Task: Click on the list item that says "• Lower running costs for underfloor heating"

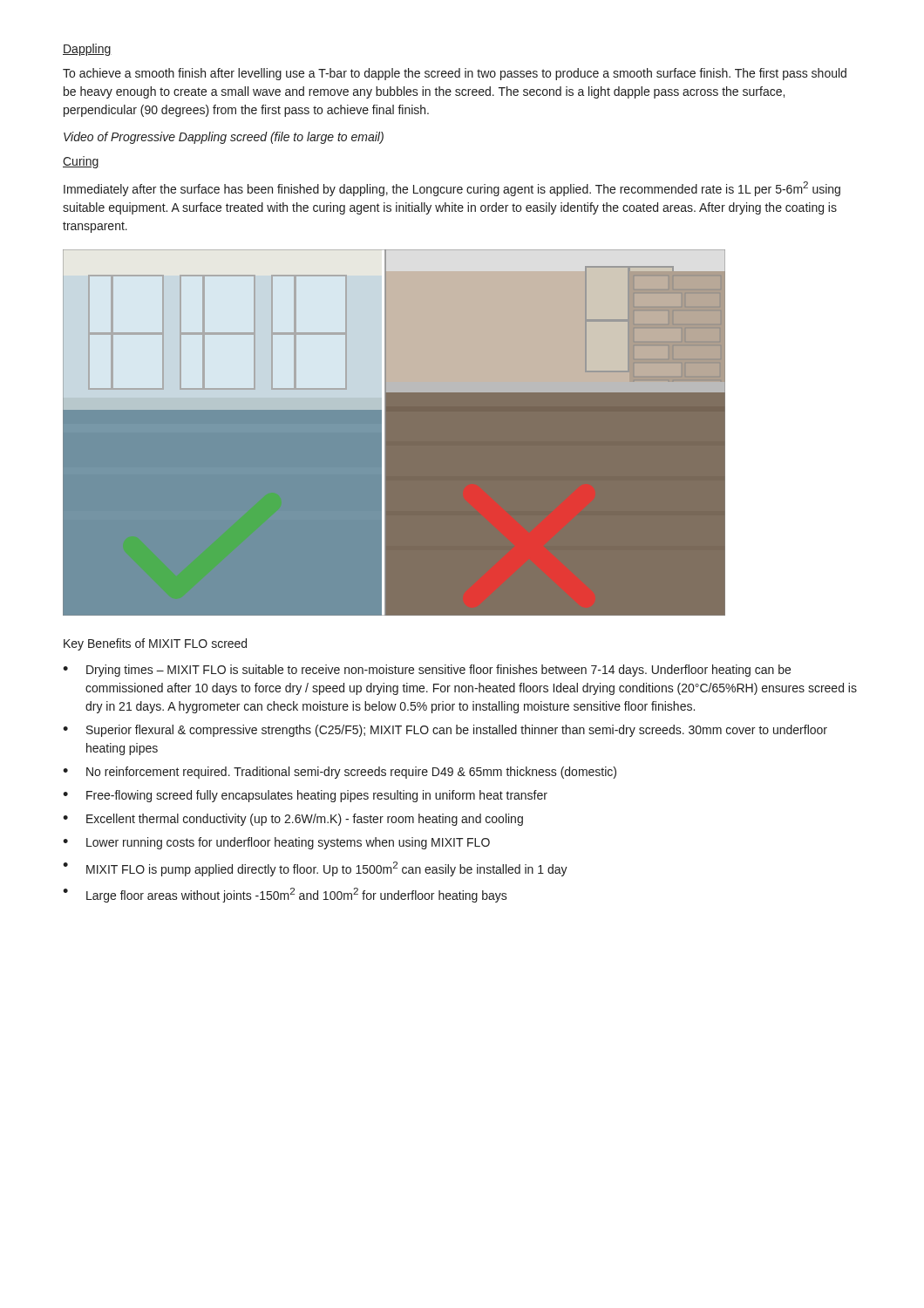Action: pos(462,842)
